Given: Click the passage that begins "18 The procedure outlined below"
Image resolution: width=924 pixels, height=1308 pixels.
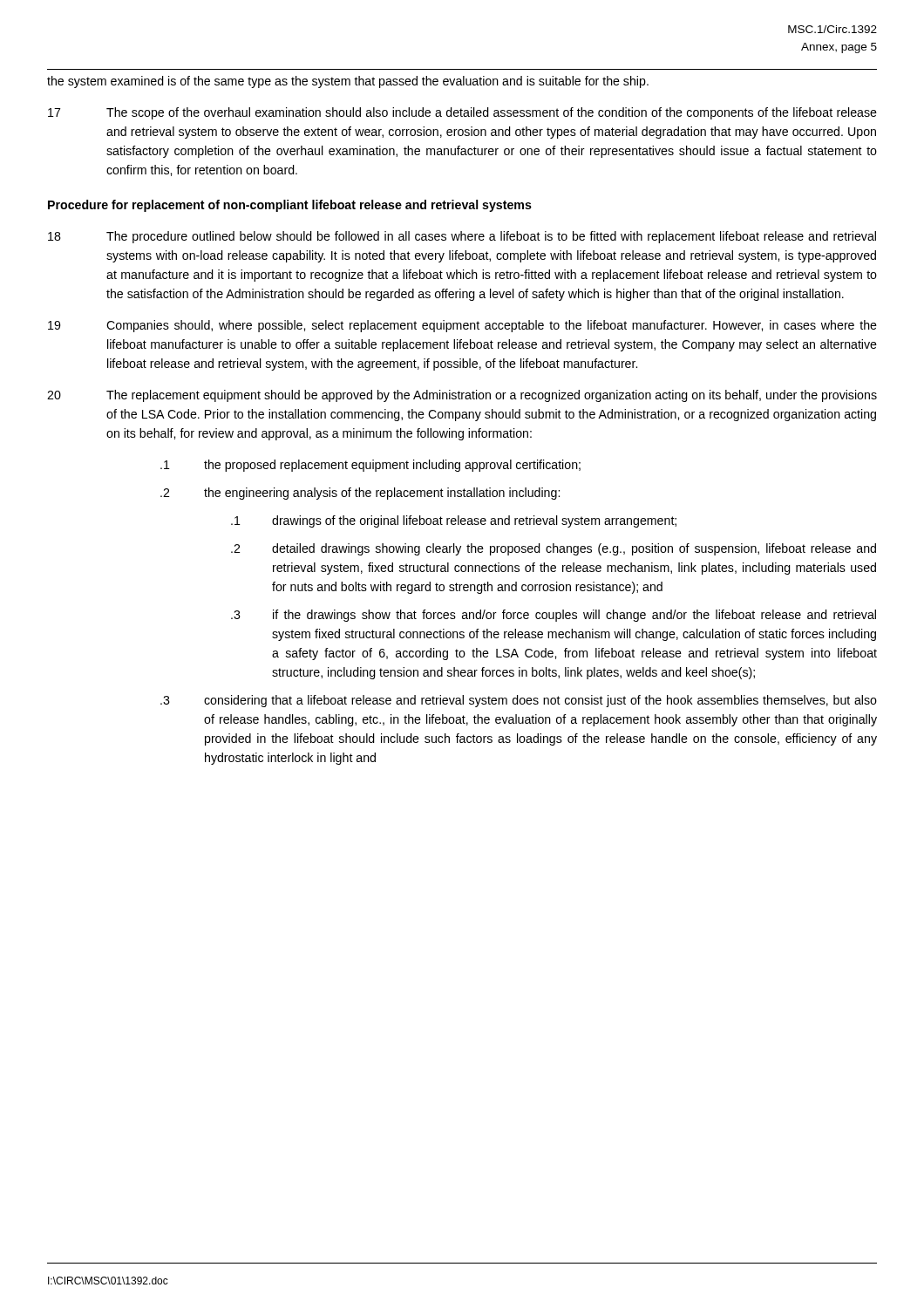Looking at the screenshot, I should pos(462,265).
